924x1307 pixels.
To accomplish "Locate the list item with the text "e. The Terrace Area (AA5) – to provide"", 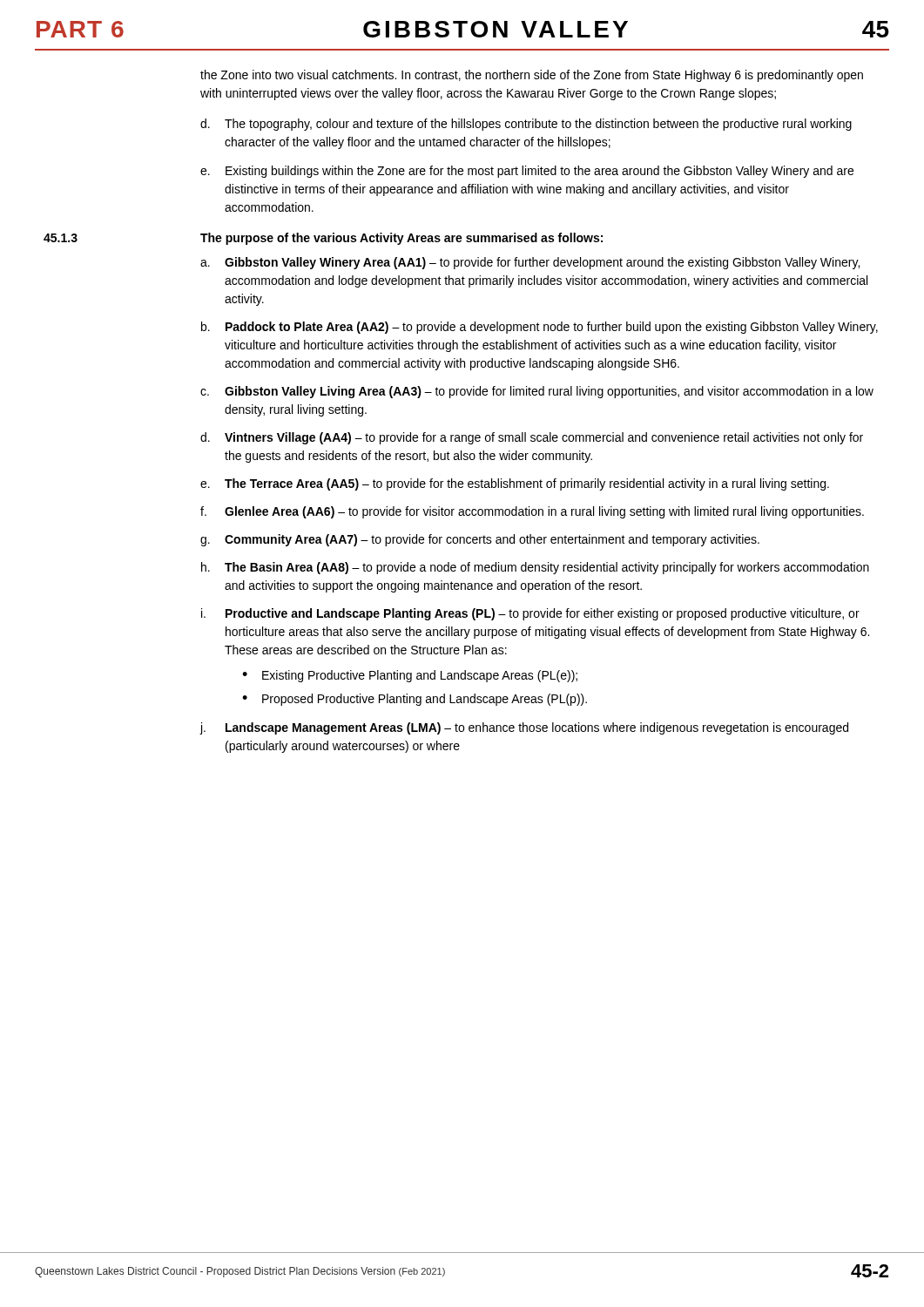I will click(x=515, y=484).
